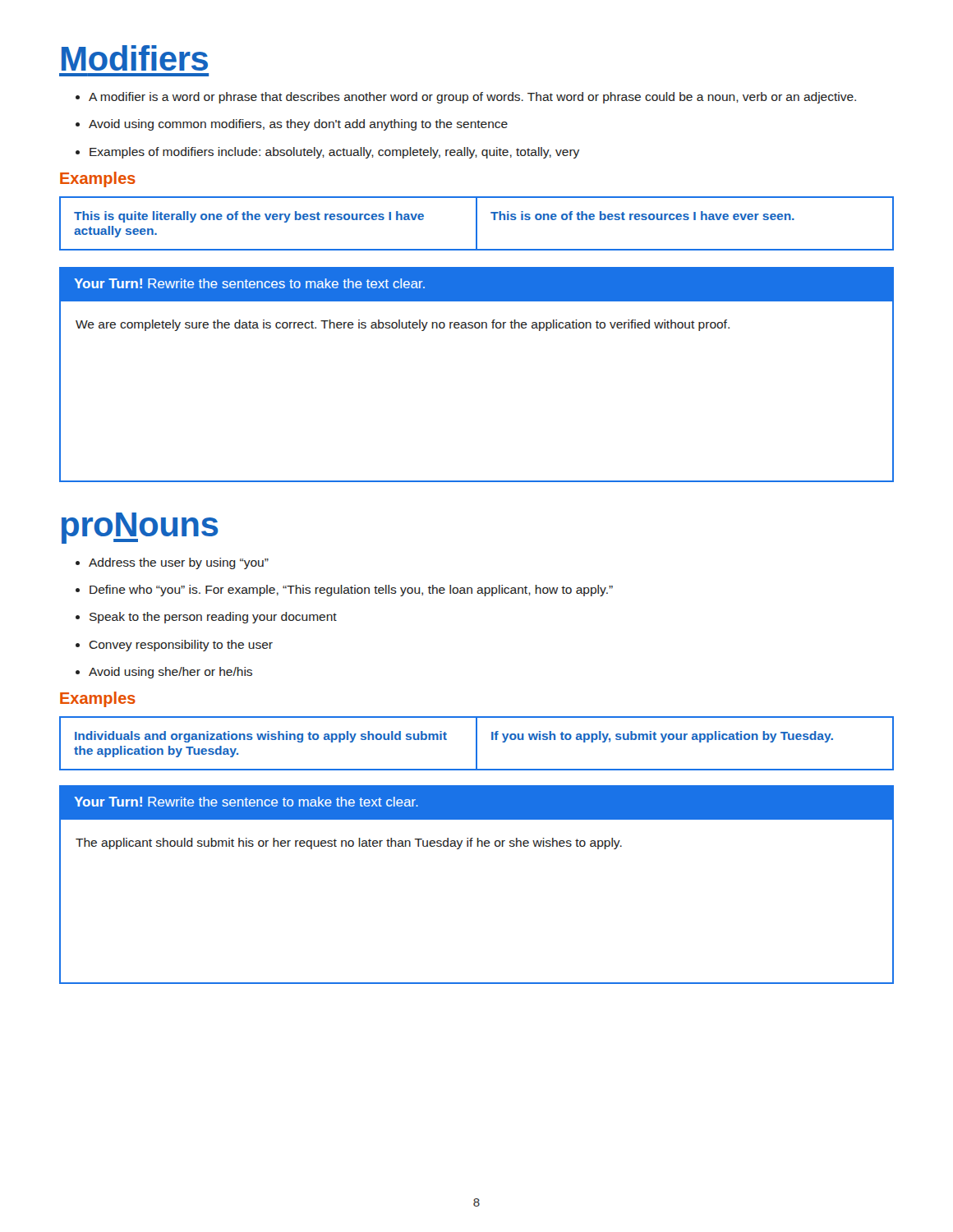Click on the section header that reads "Your Turn! Rewrite the sentence to make"
Screen dimensions: 1232x953
(x=246, y=802)
